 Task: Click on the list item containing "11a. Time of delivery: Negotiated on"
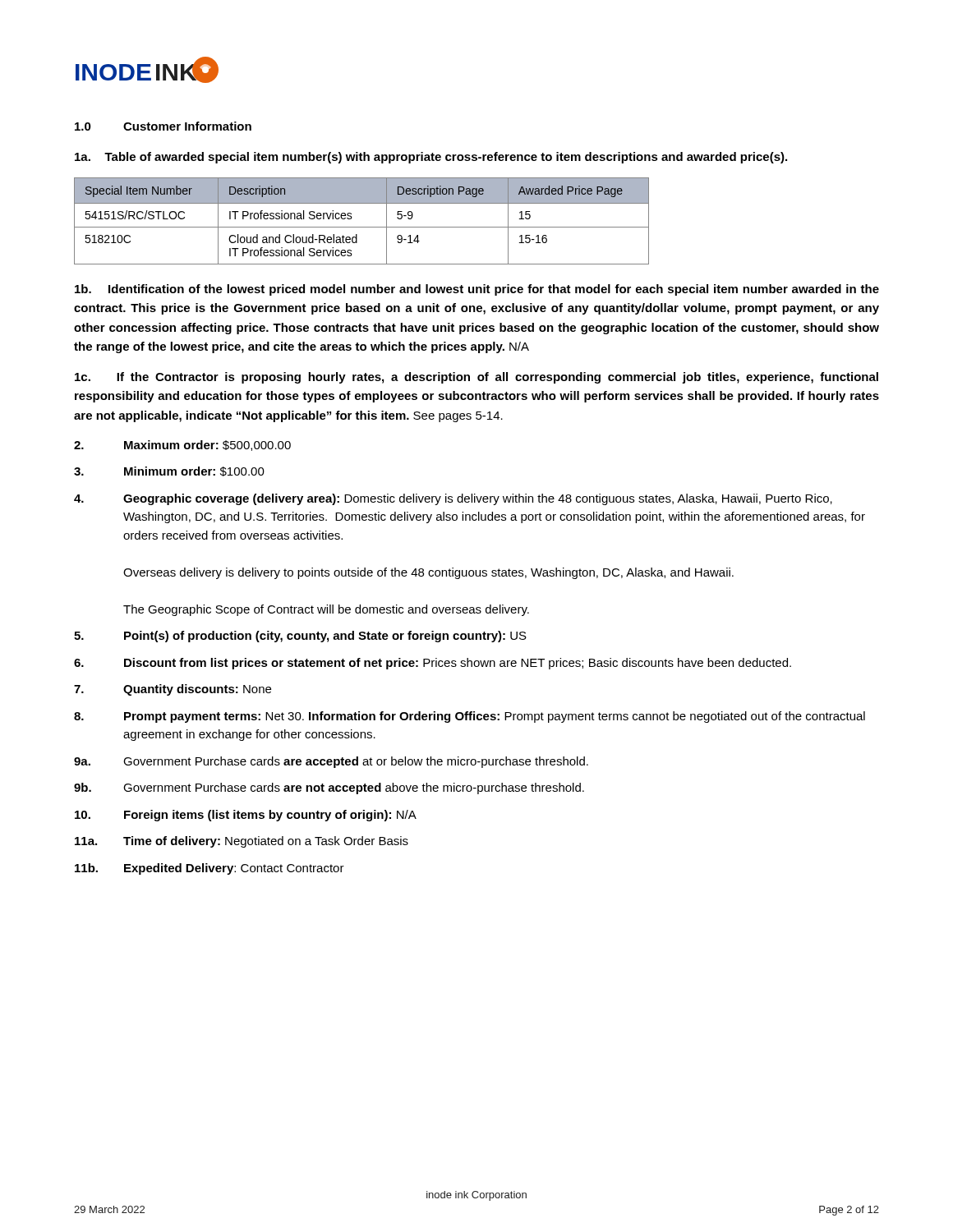(x=242, y=842)
